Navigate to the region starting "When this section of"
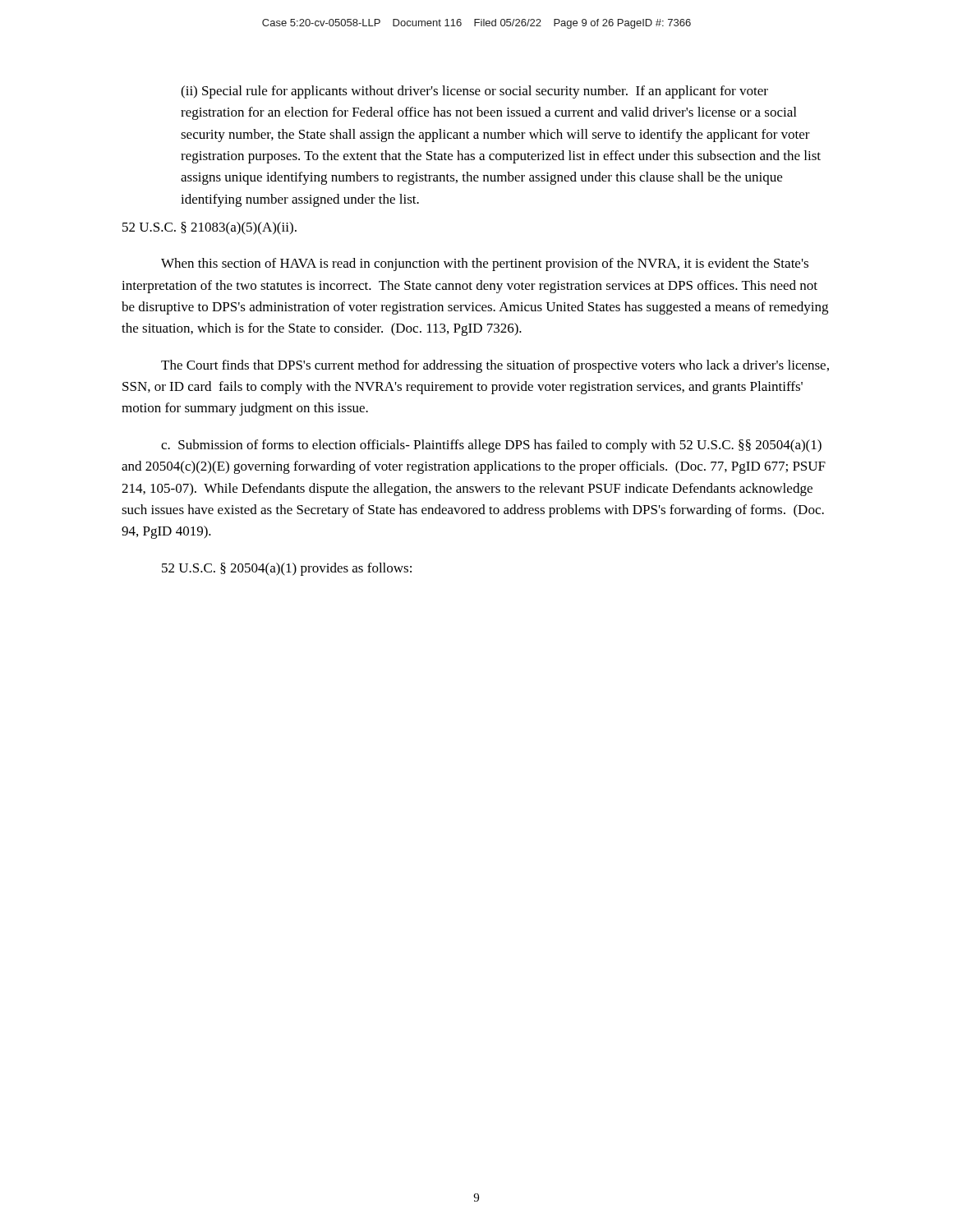 click(x=475, y=296)
